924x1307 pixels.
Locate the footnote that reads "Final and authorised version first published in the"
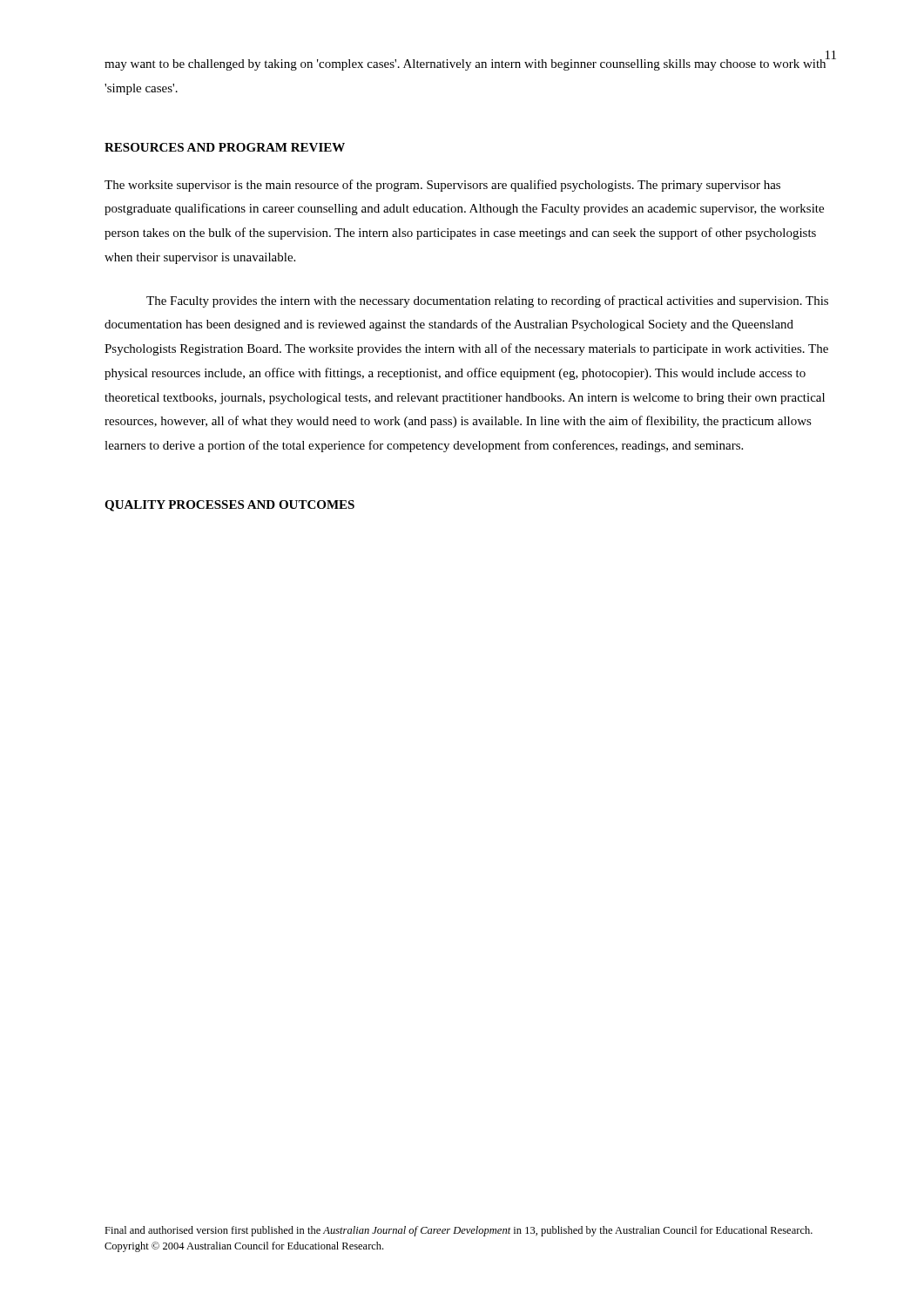[459, 1238]
